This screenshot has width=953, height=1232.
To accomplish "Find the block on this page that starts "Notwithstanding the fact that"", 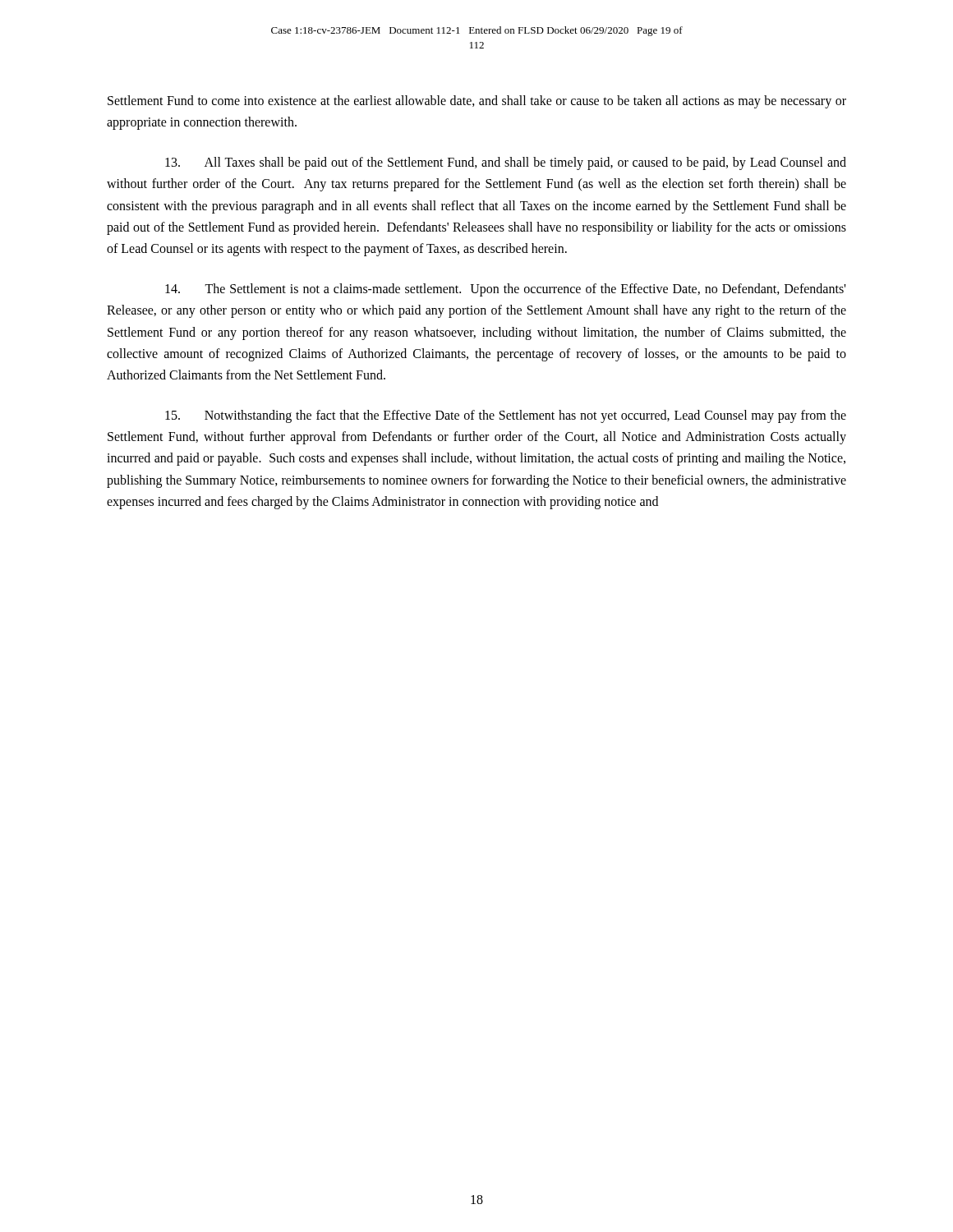I will [x=476, y=458].
